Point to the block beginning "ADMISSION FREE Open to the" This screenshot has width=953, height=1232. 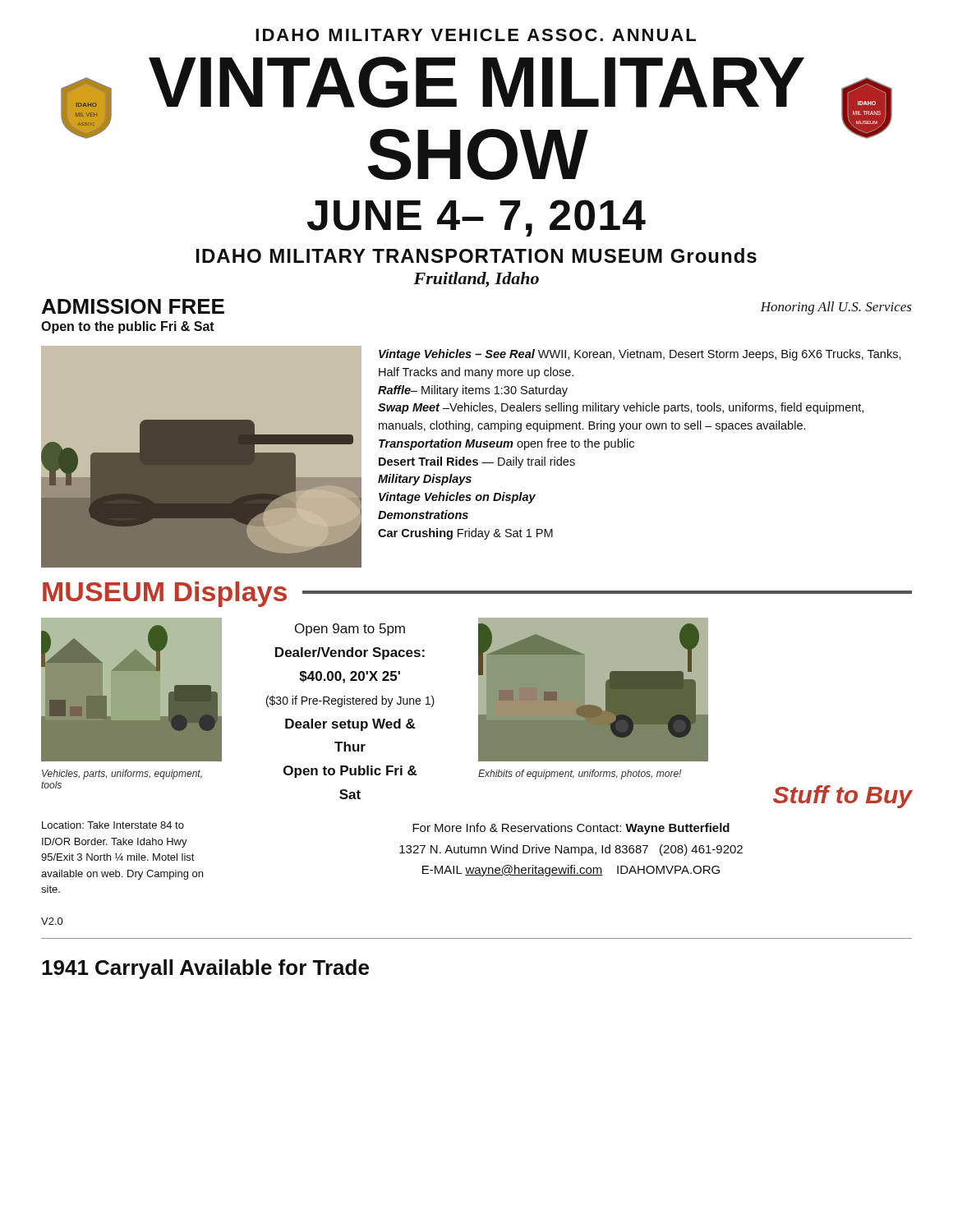143,307
